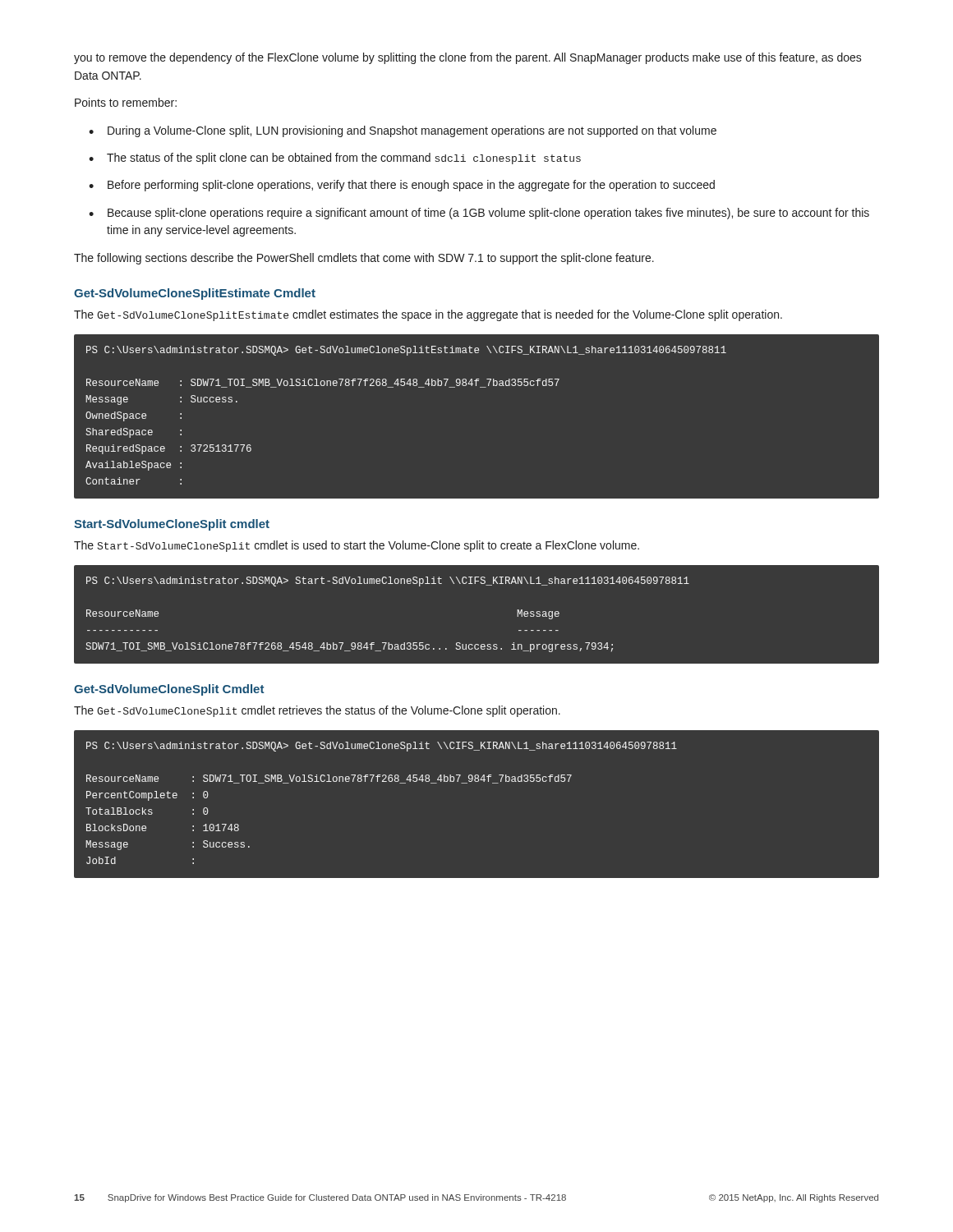Viewport: 953px width, 1232px height.
Task: Click on the text block starting "The Start-SdVolumeCloneSplit cmdlet is used"
Action: click(357, 546)
